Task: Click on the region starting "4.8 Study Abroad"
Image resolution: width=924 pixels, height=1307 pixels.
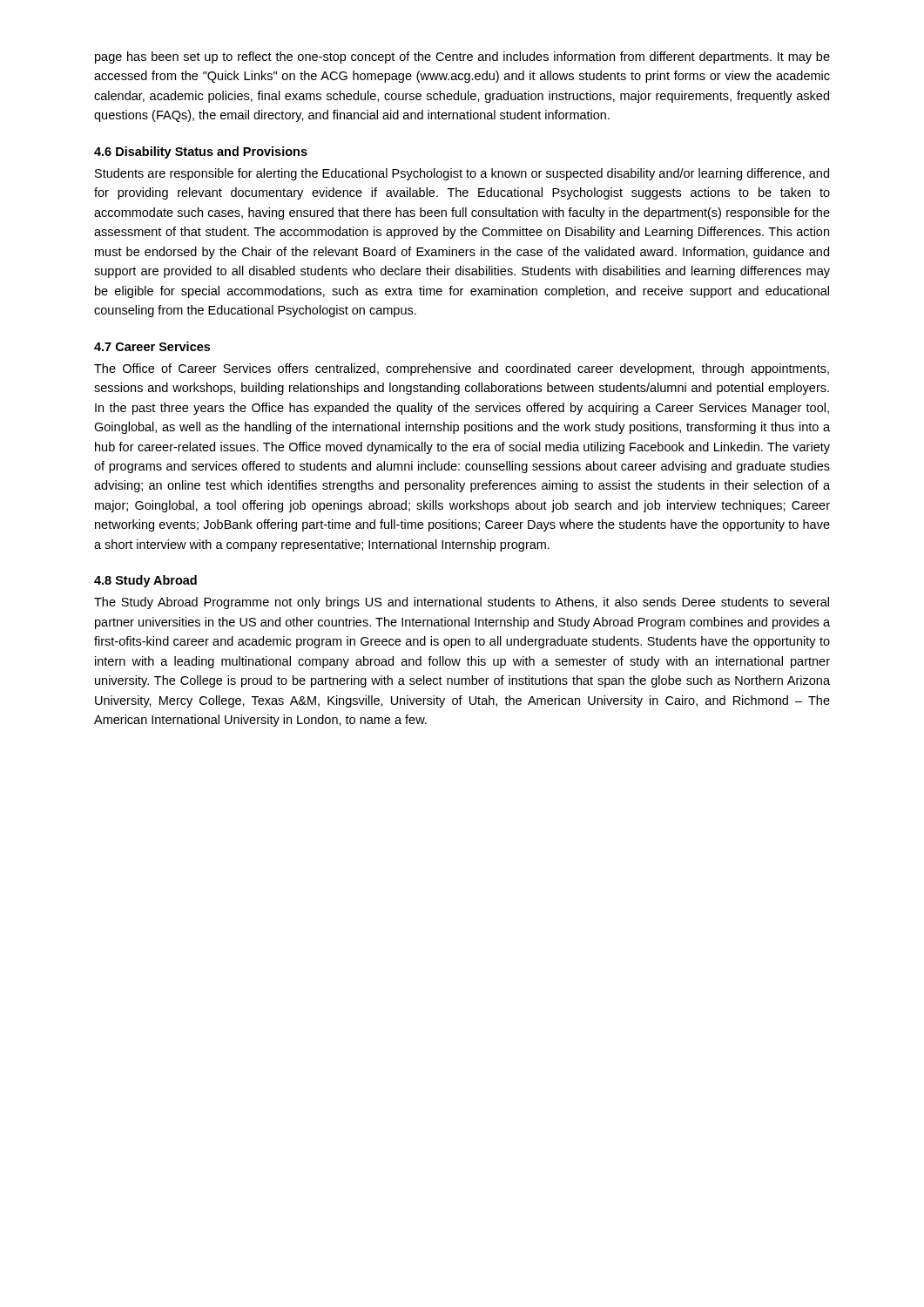Action: point(146,581)
